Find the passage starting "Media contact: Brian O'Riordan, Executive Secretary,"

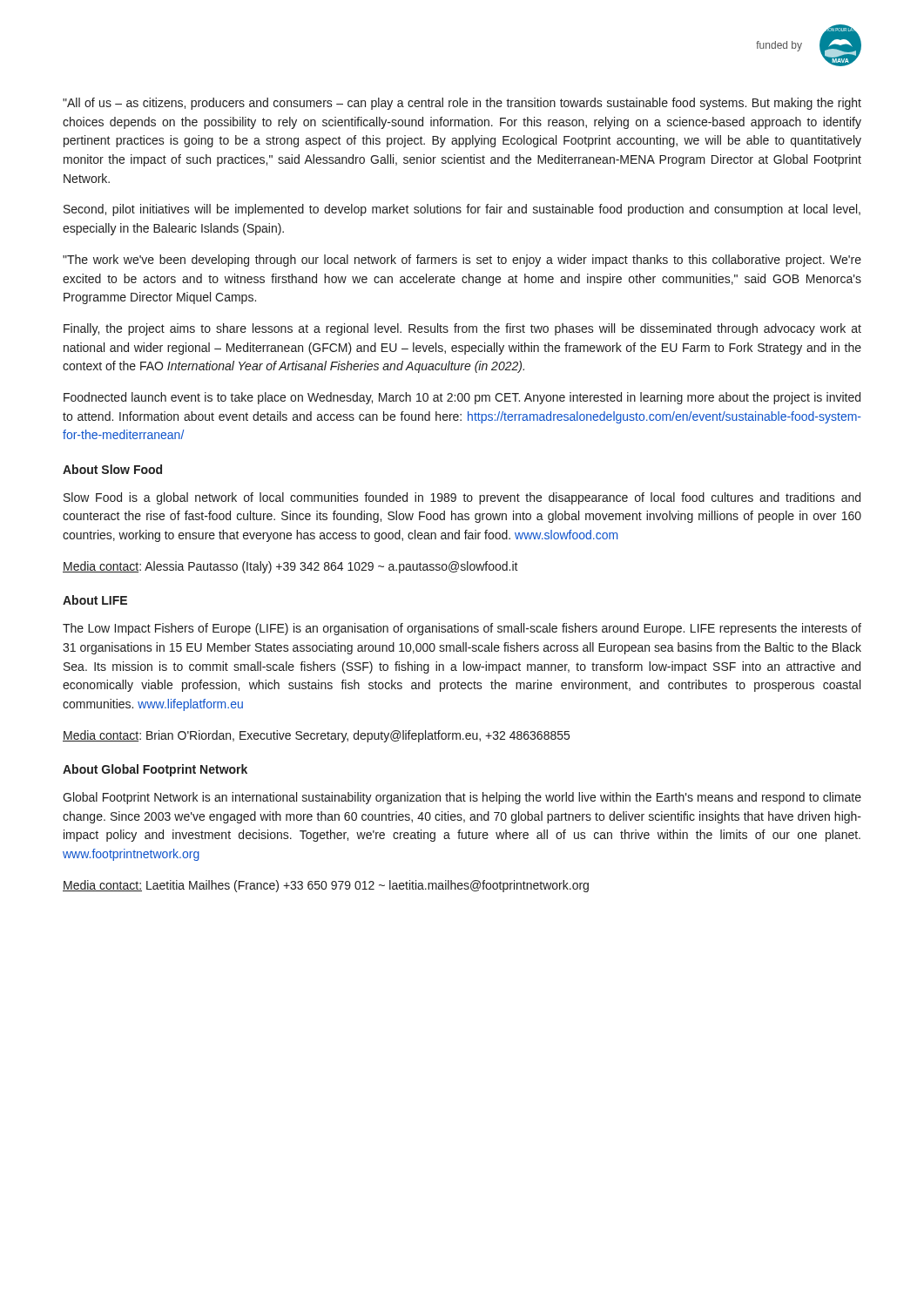click(x=462, y=736)
